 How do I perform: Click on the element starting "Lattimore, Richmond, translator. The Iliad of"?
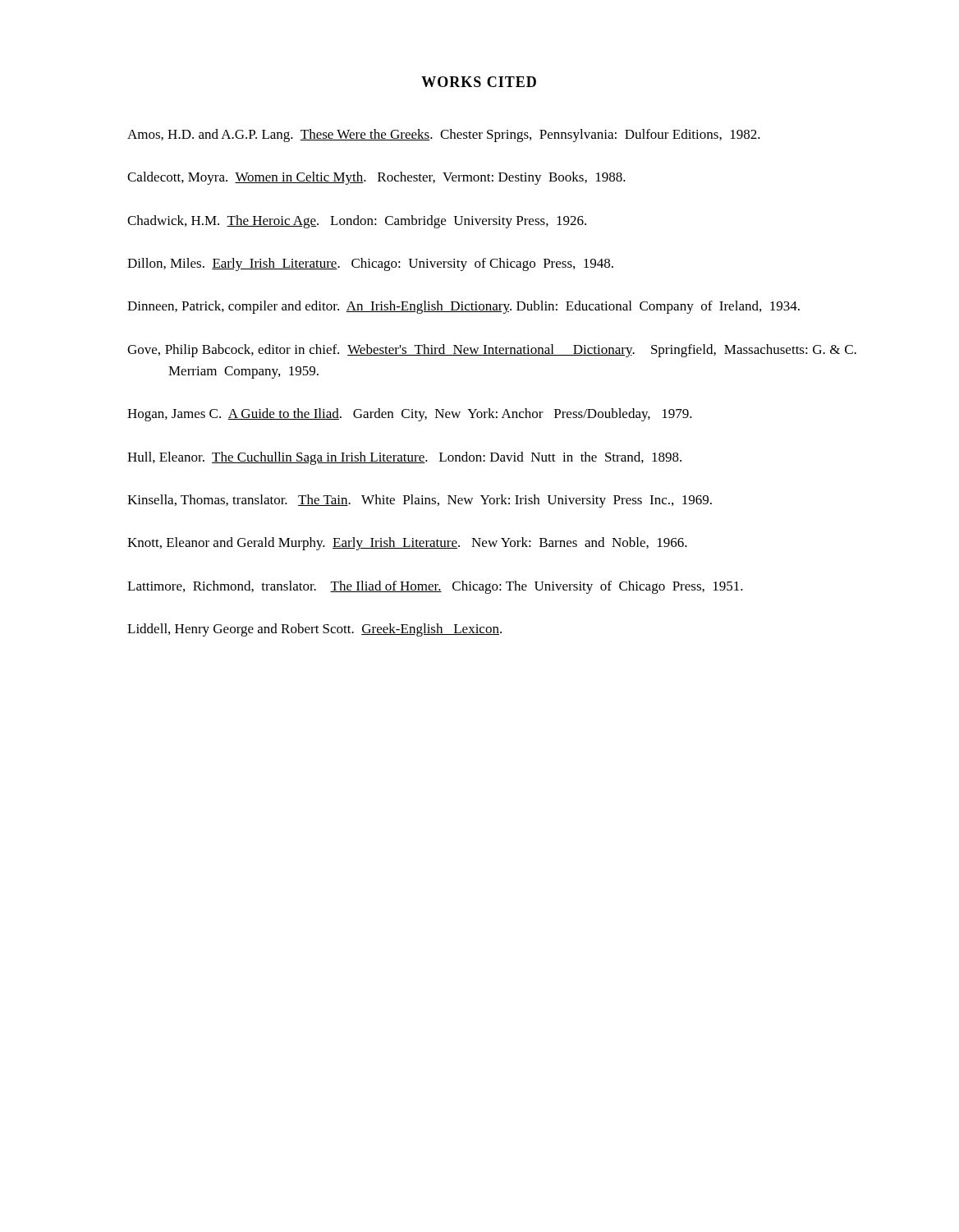(435, 586)
